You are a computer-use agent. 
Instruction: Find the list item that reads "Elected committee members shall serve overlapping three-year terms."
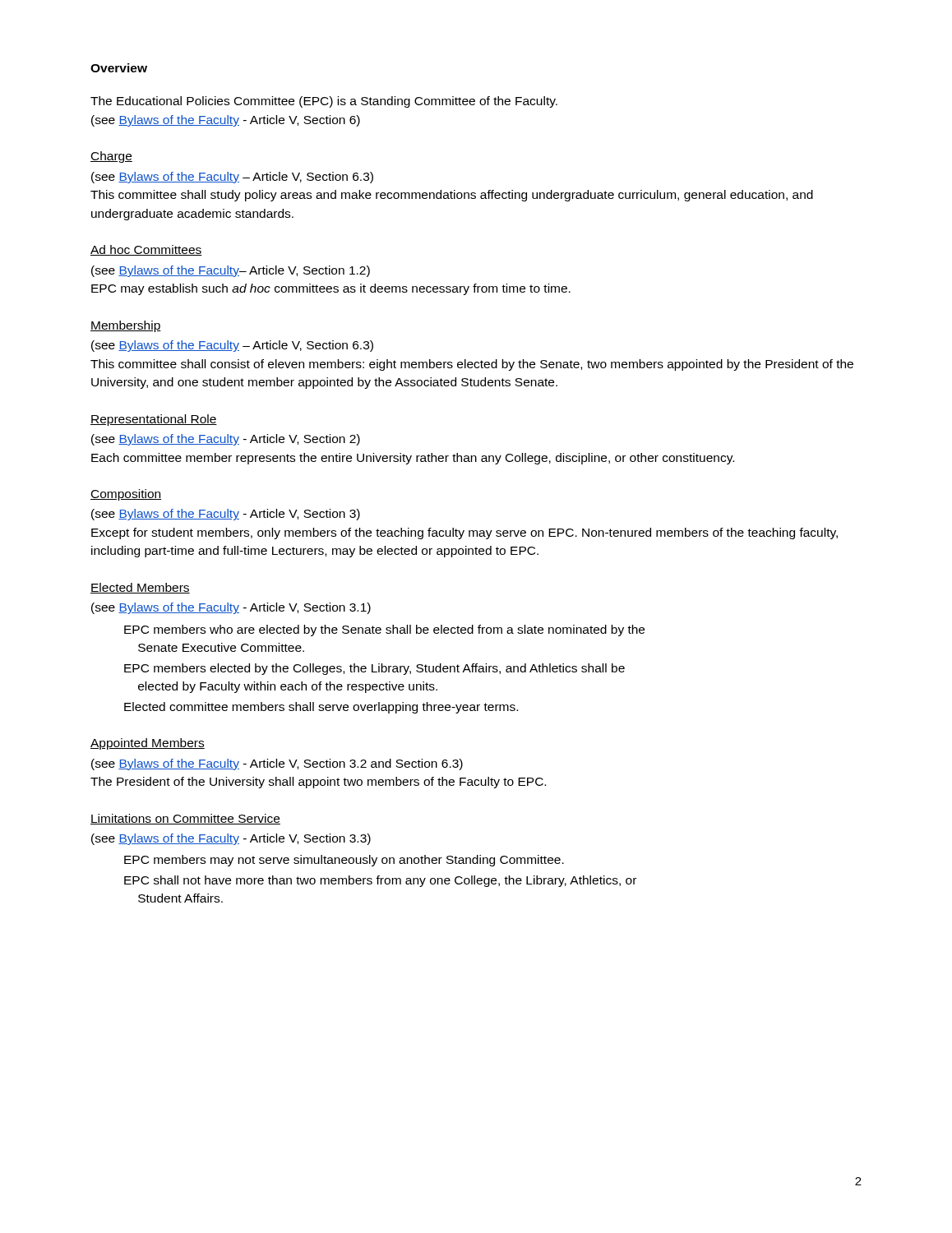tap(492, 707)
